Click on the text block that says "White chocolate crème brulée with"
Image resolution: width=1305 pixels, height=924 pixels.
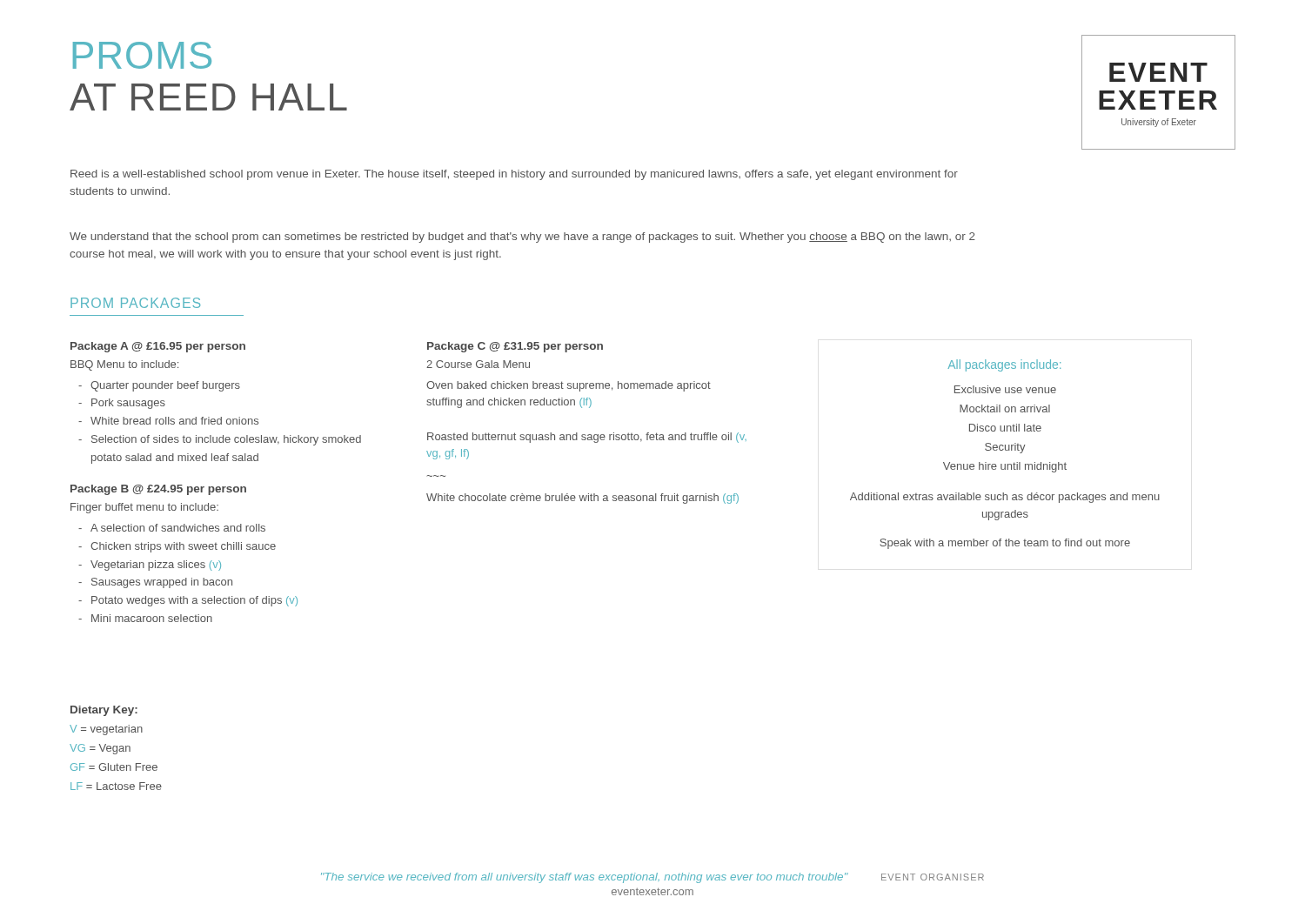(x=583, y=497)
